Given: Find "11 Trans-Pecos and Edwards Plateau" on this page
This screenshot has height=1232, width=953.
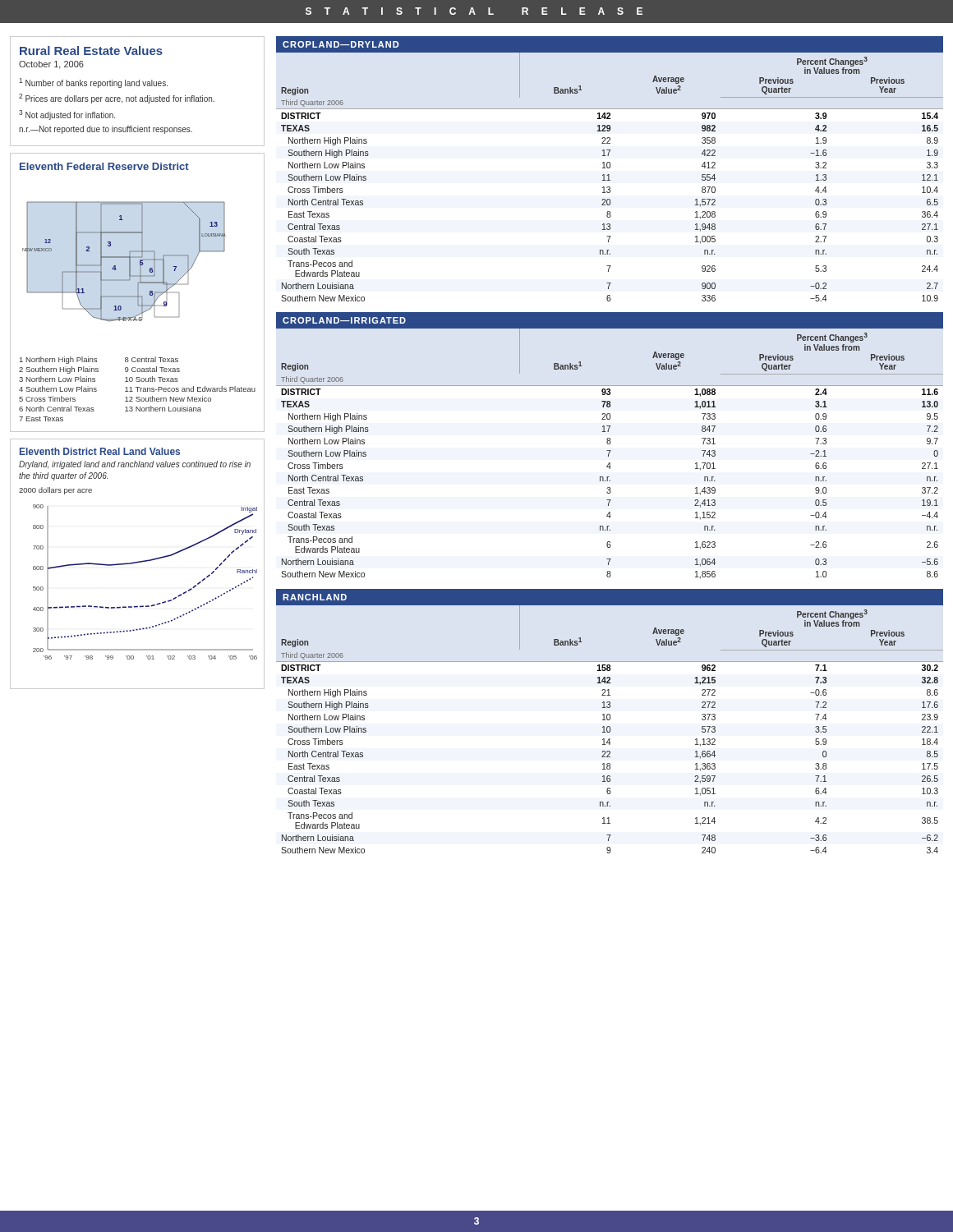Looking at the screenshot, I should 190,389.
